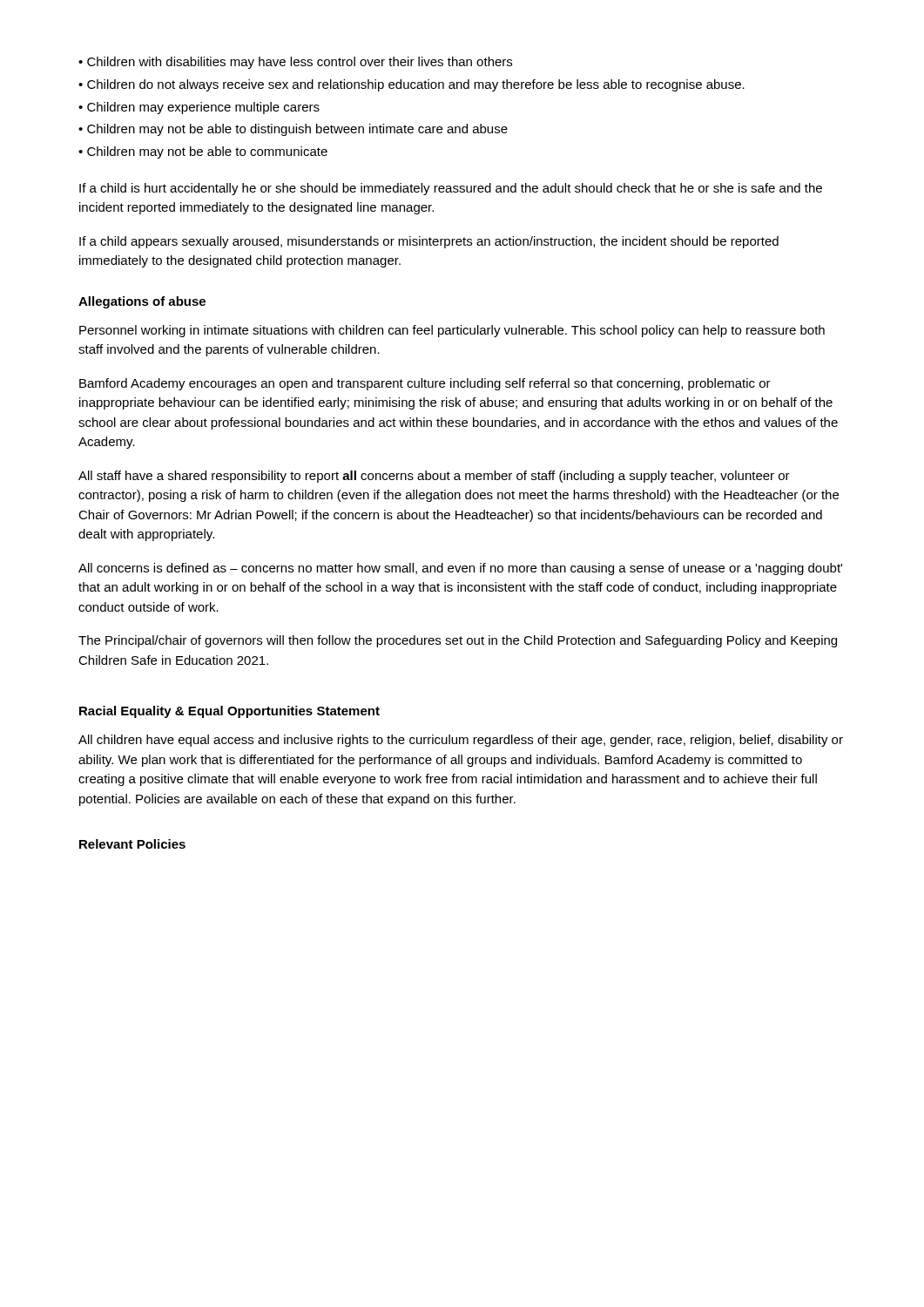Where is the section header that starts "Racial Equality & Equal Opportunities"?
This screenshot has height=1307, width=924.
[229, 711]
